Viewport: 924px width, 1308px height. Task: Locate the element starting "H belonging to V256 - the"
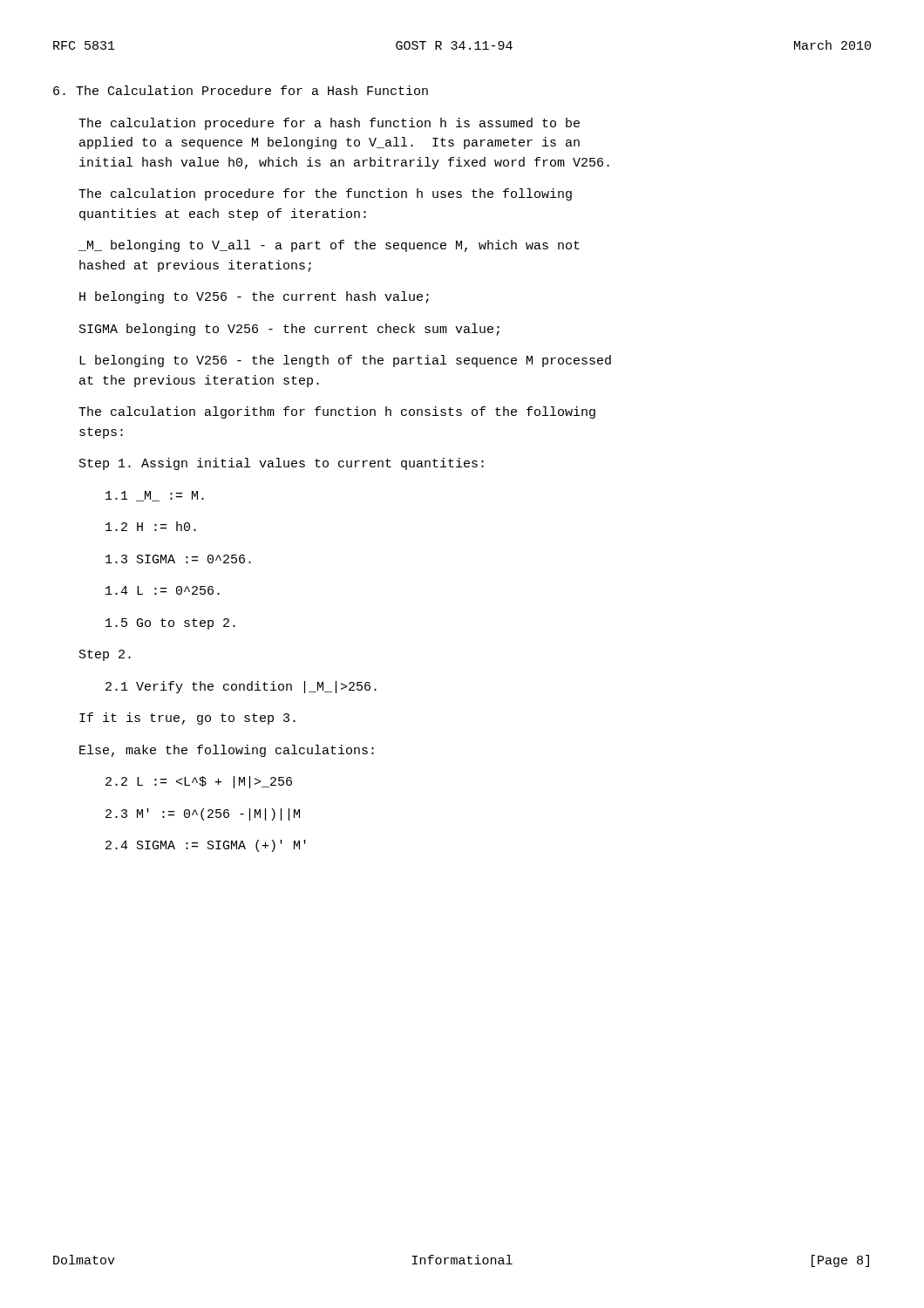pyautogui.click(x=255, y=298)
